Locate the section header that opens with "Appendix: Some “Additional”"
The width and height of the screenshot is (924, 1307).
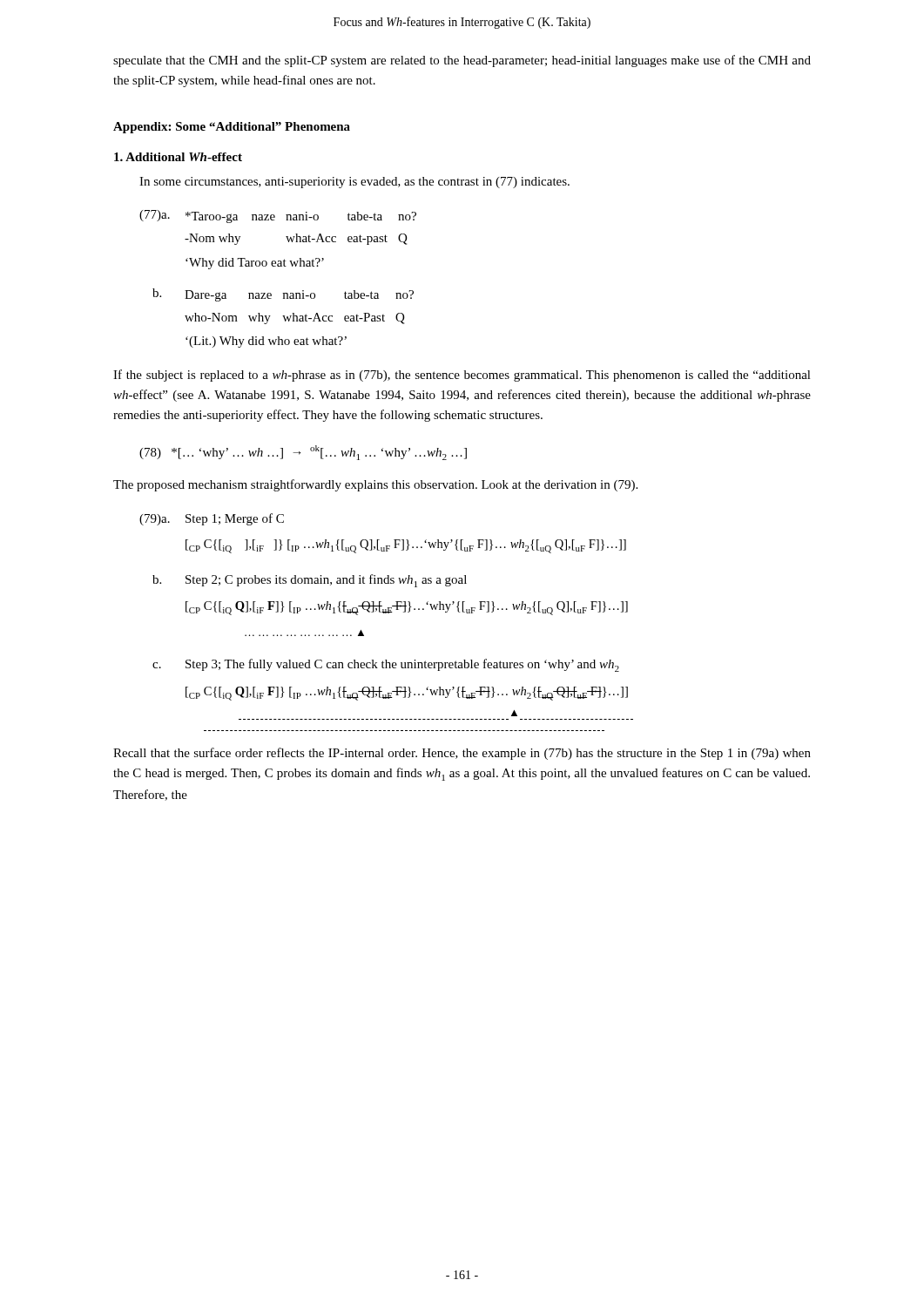coord(232,126)
